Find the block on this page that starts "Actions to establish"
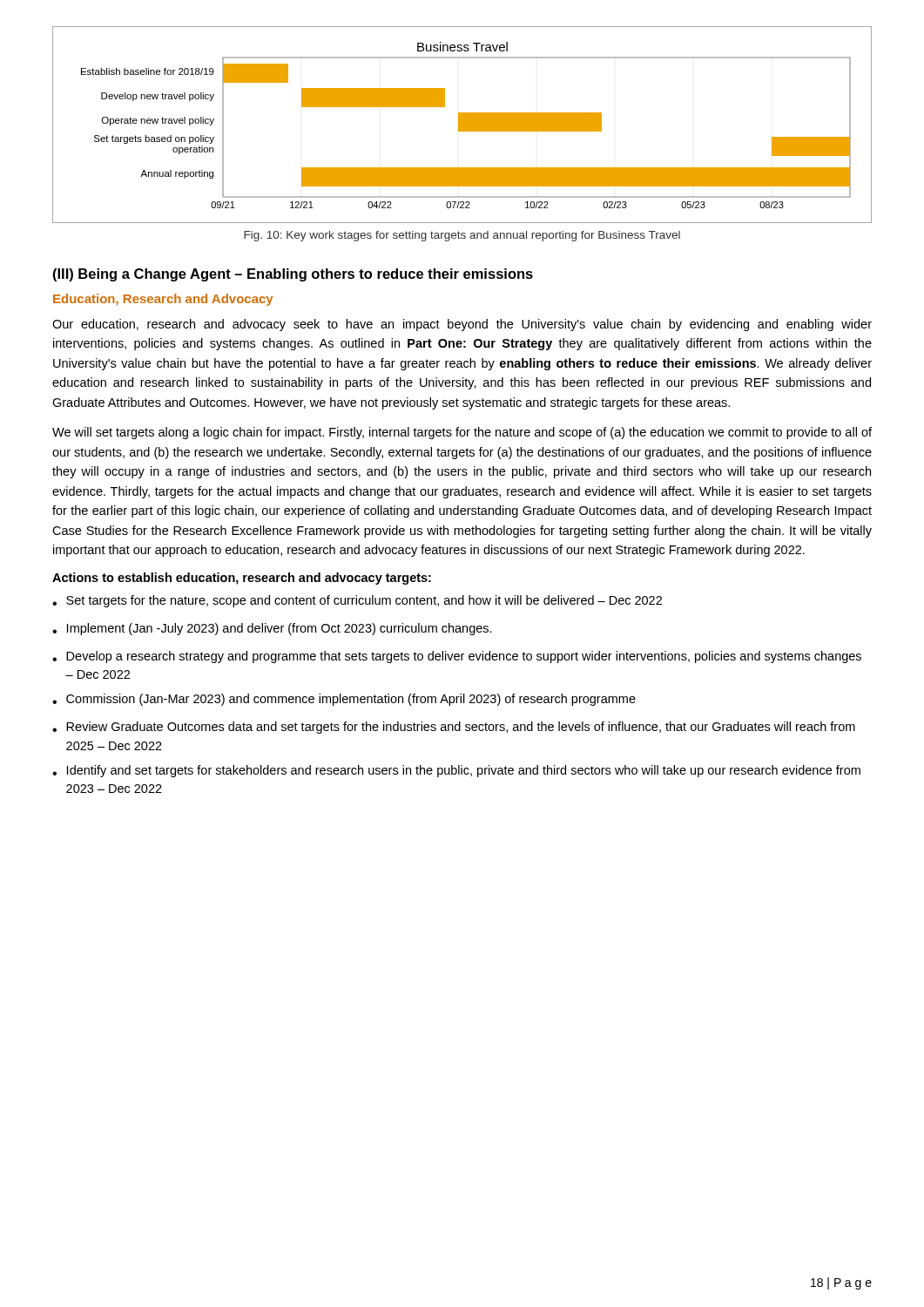Image resolution: width=924 pixels, height=1307 pixels. pyautogui.click(x=242, y=577)
